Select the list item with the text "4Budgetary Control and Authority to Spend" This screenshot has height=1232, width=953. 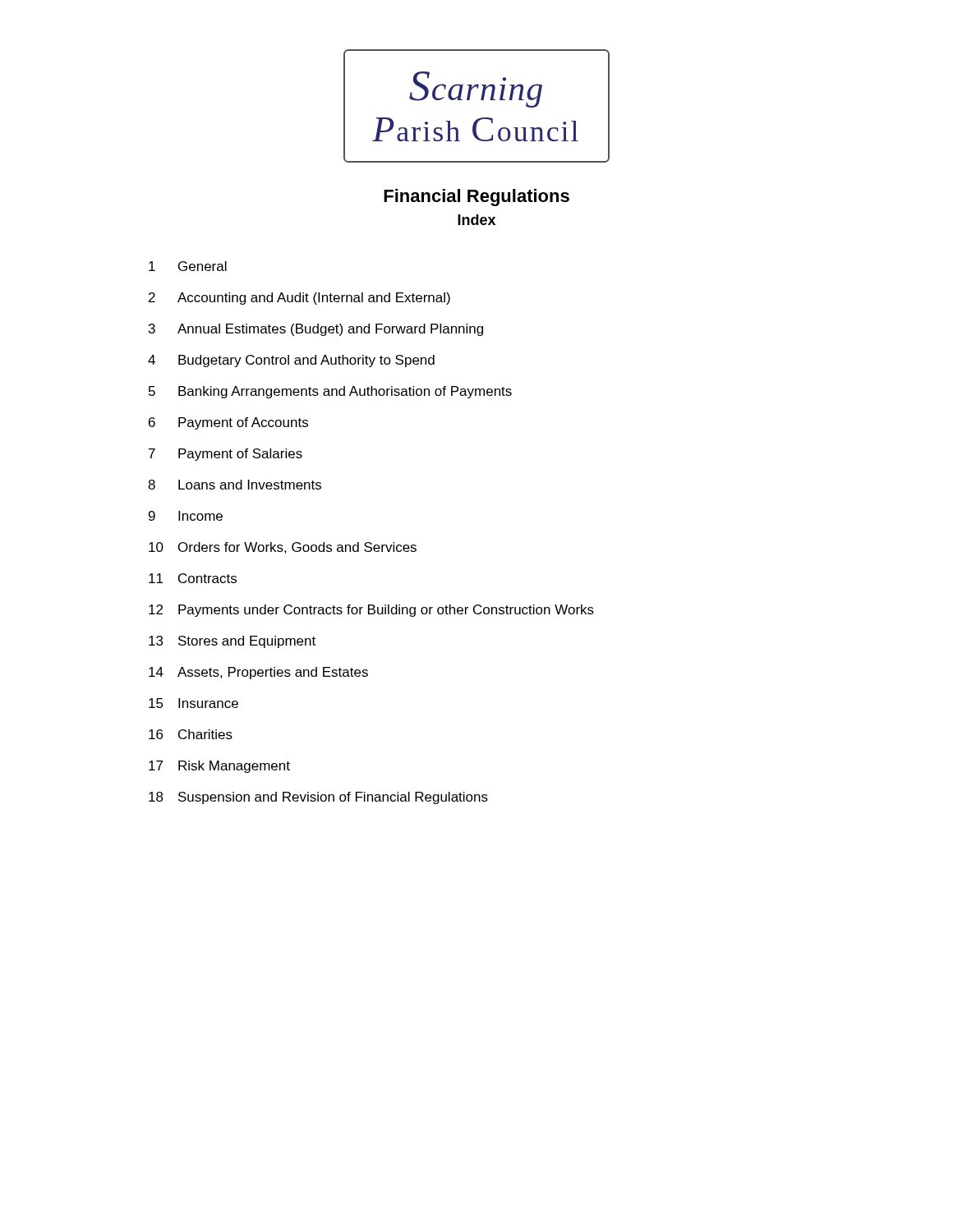(x=292, y=360)
